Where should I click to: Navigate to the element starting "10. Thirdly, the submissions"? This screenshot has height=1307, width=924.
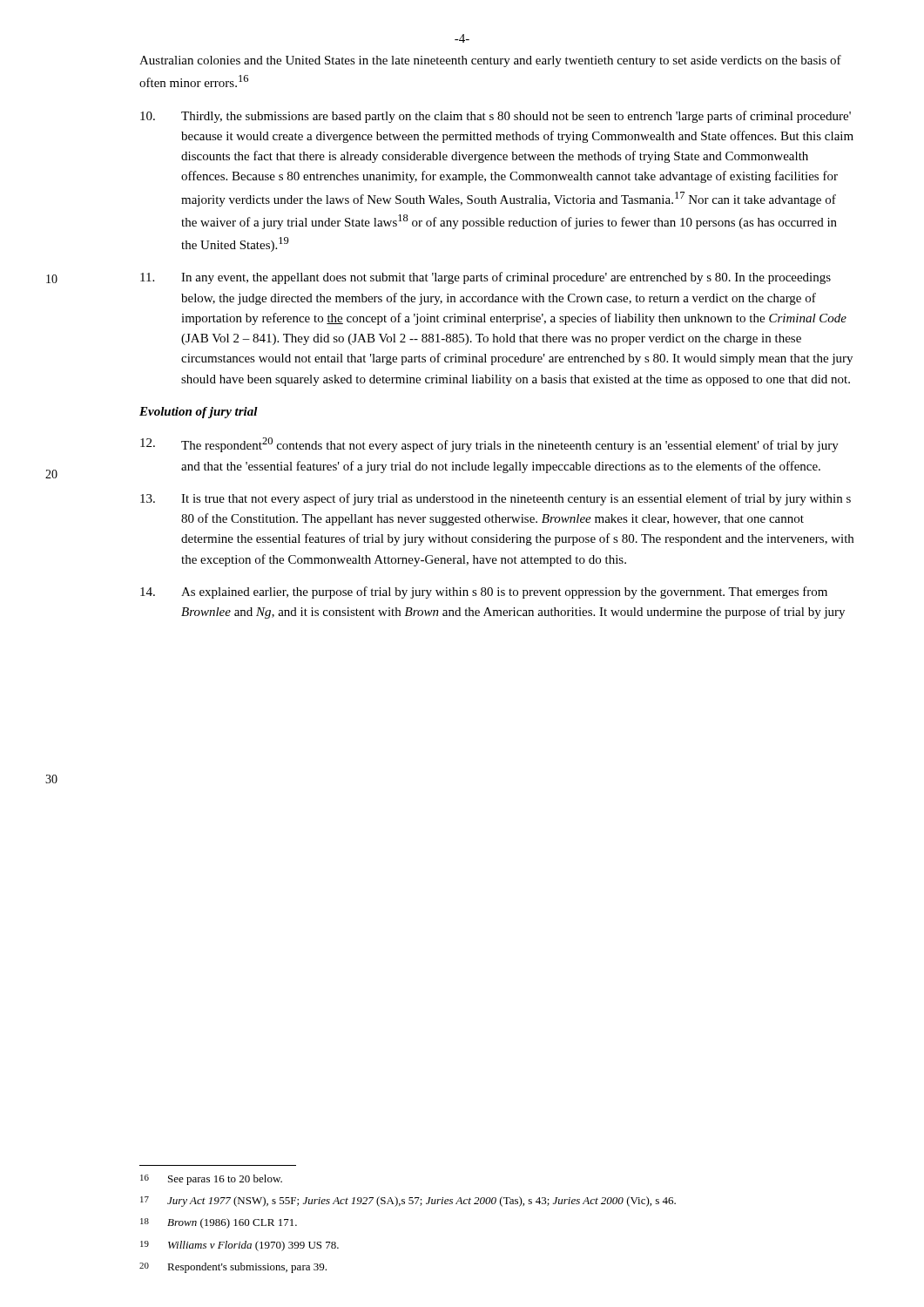click(x=497, y=181)
